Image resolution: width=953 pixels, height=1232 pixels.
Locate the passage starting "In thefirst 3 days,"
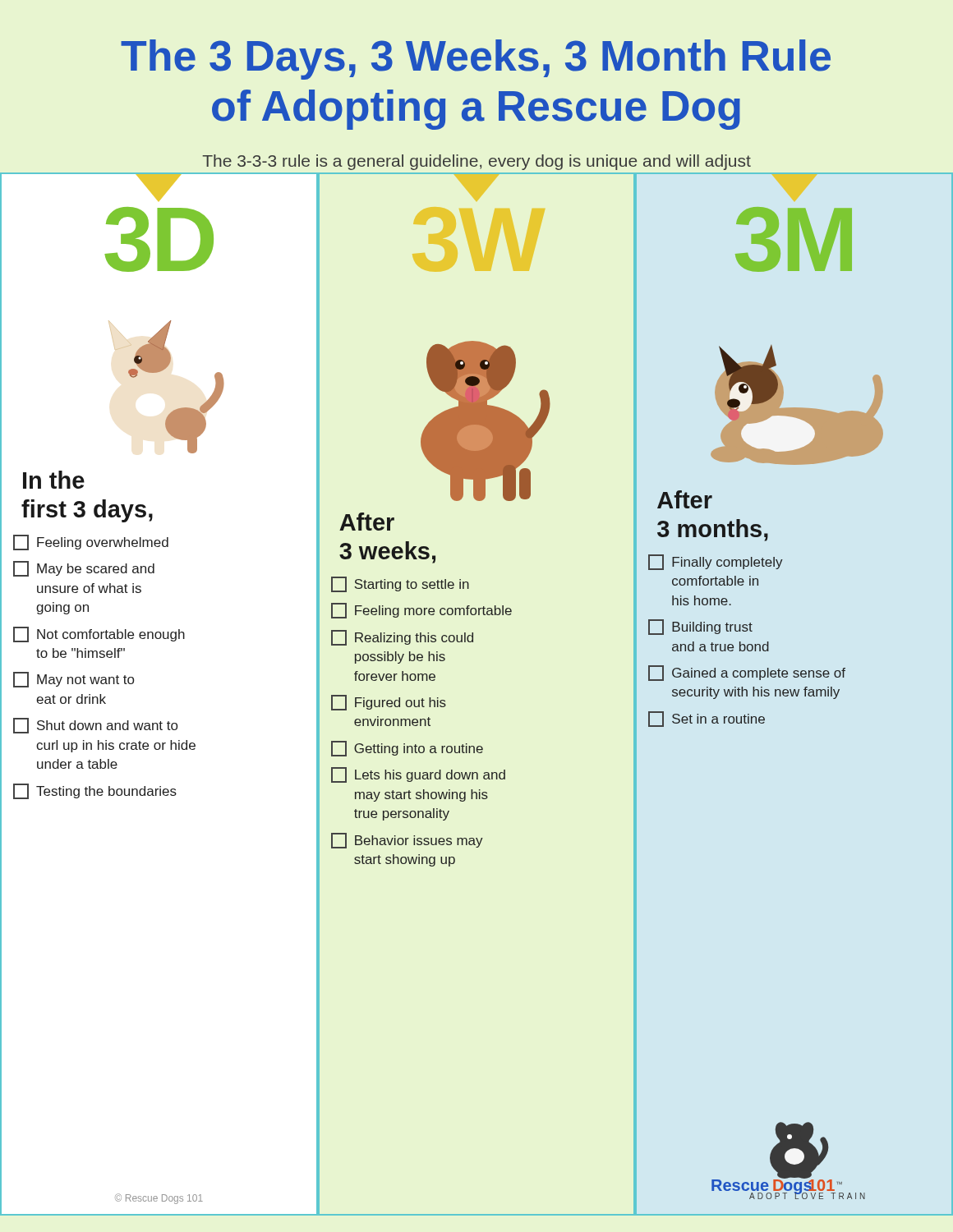[x=88, y=495]
